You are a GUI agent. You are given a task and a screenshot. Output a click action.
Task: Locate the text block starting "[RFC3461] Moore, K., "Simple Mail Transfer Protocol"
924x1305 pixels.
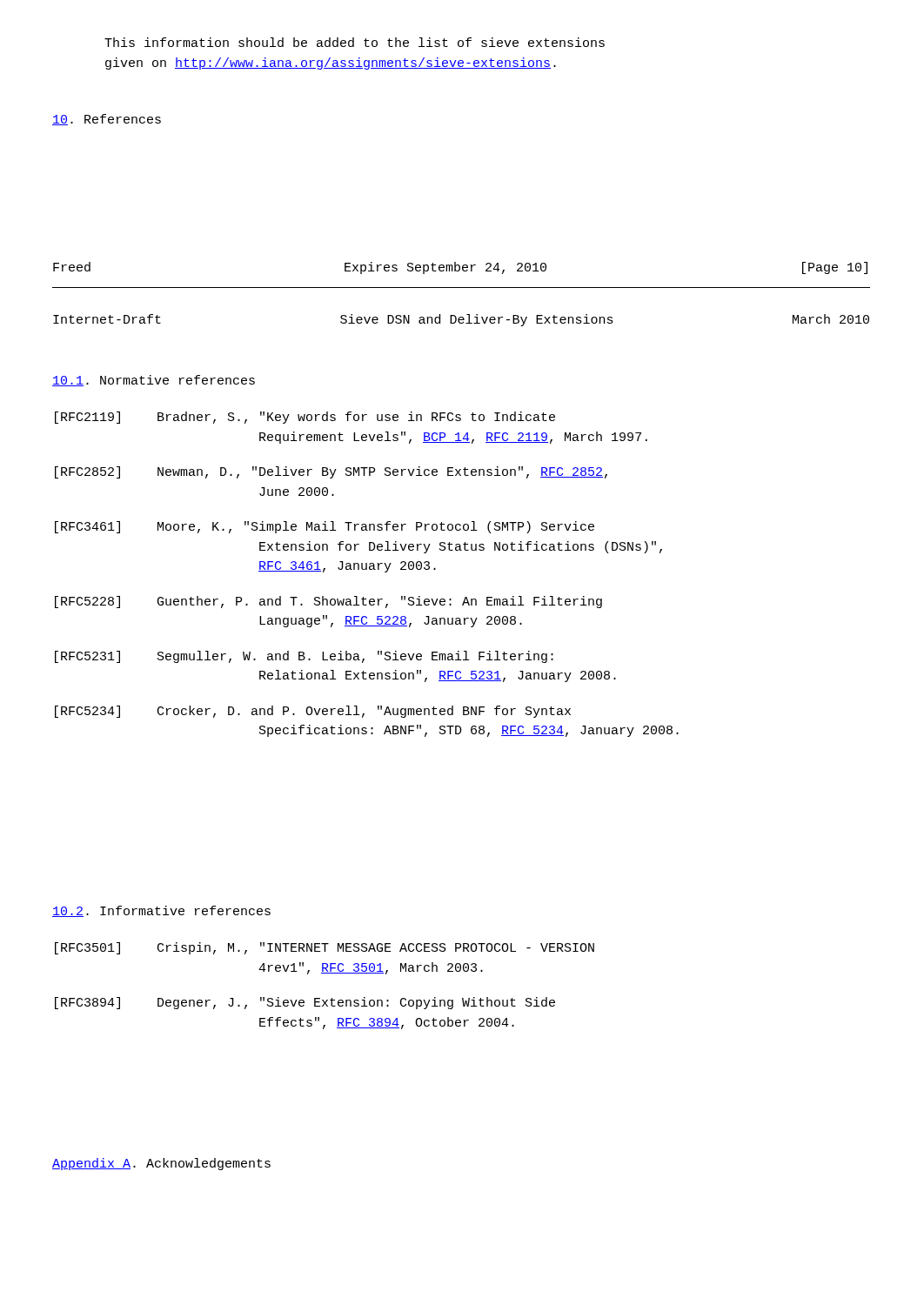461,548
